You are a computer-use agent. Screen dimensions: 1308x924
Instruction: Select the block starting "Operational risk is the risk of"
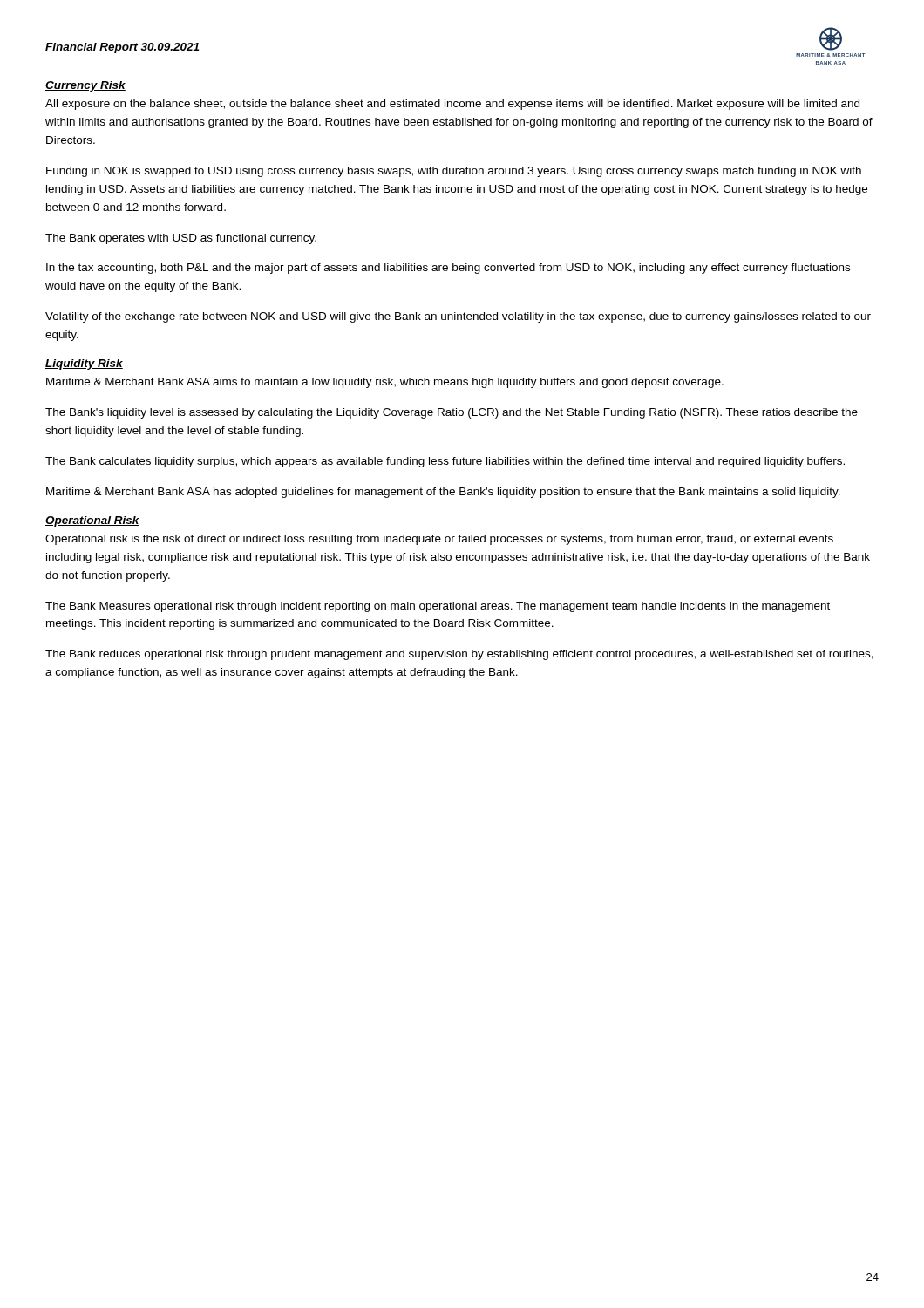pyautogui.click(x=458, y=556)
